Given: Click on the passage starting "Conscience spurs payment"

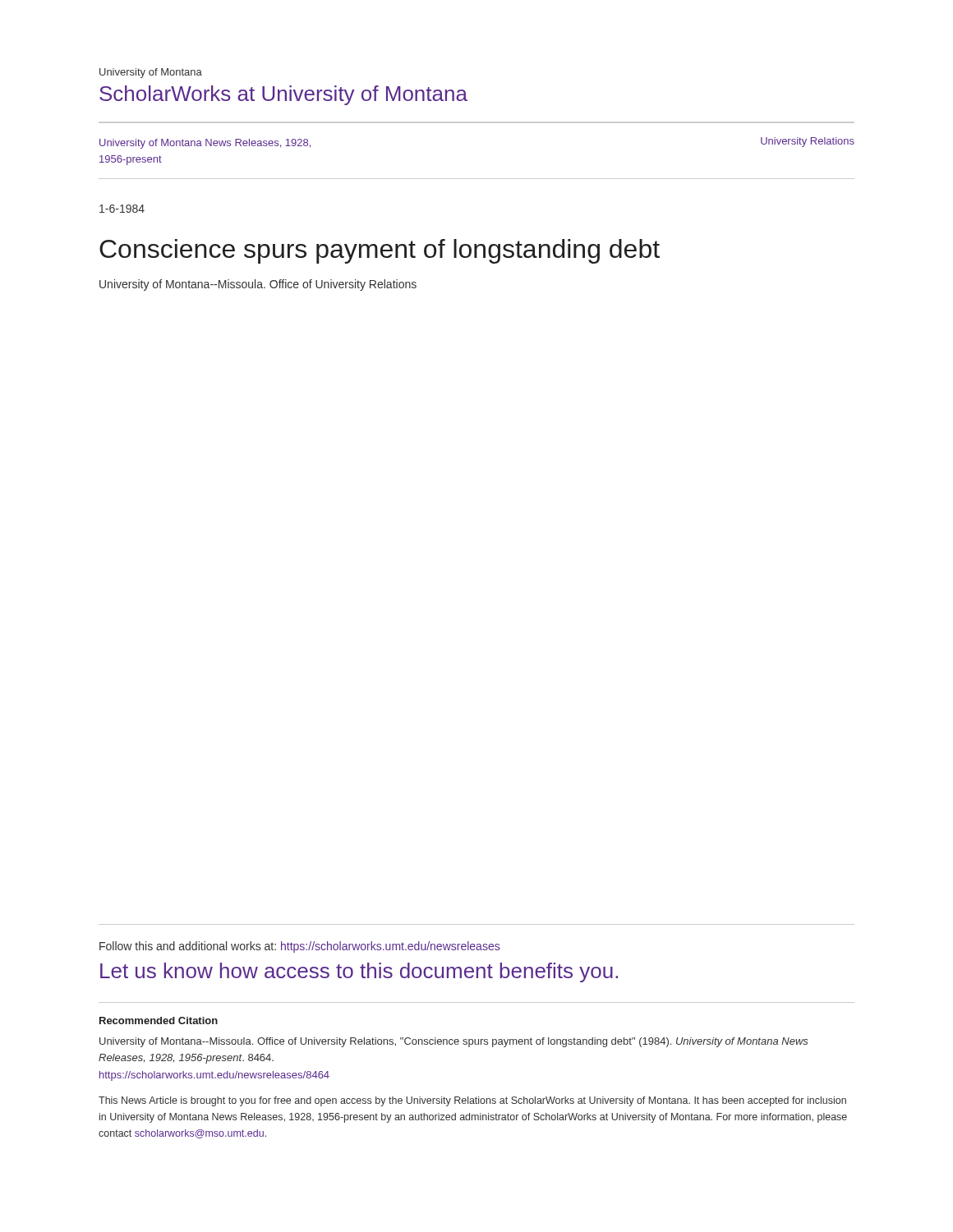Looking at the screenshot, I should [379, 249].
